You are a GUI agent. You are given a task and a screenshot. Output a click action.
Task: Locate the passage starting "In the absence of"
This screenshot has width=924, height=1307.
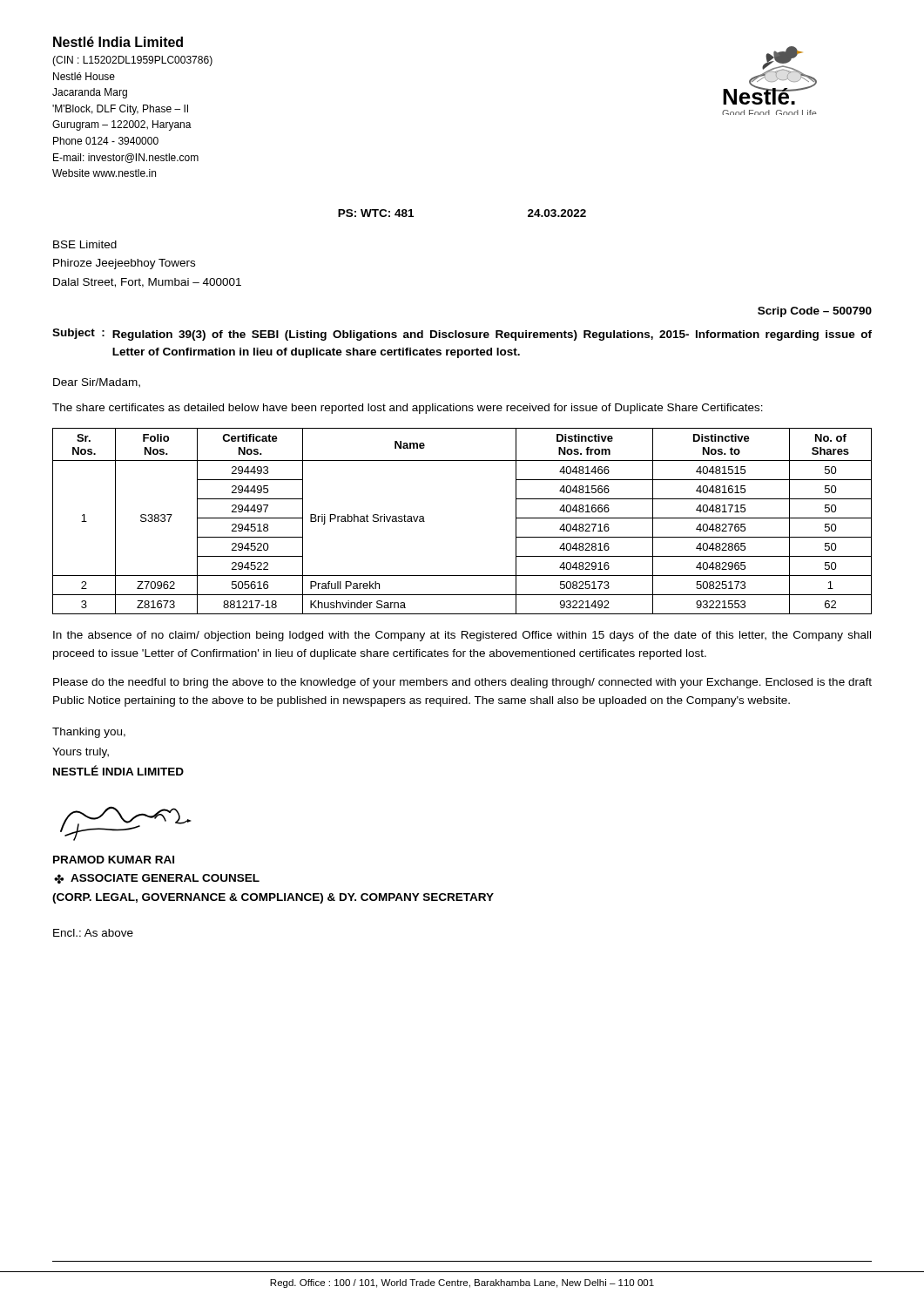(462, 644)
